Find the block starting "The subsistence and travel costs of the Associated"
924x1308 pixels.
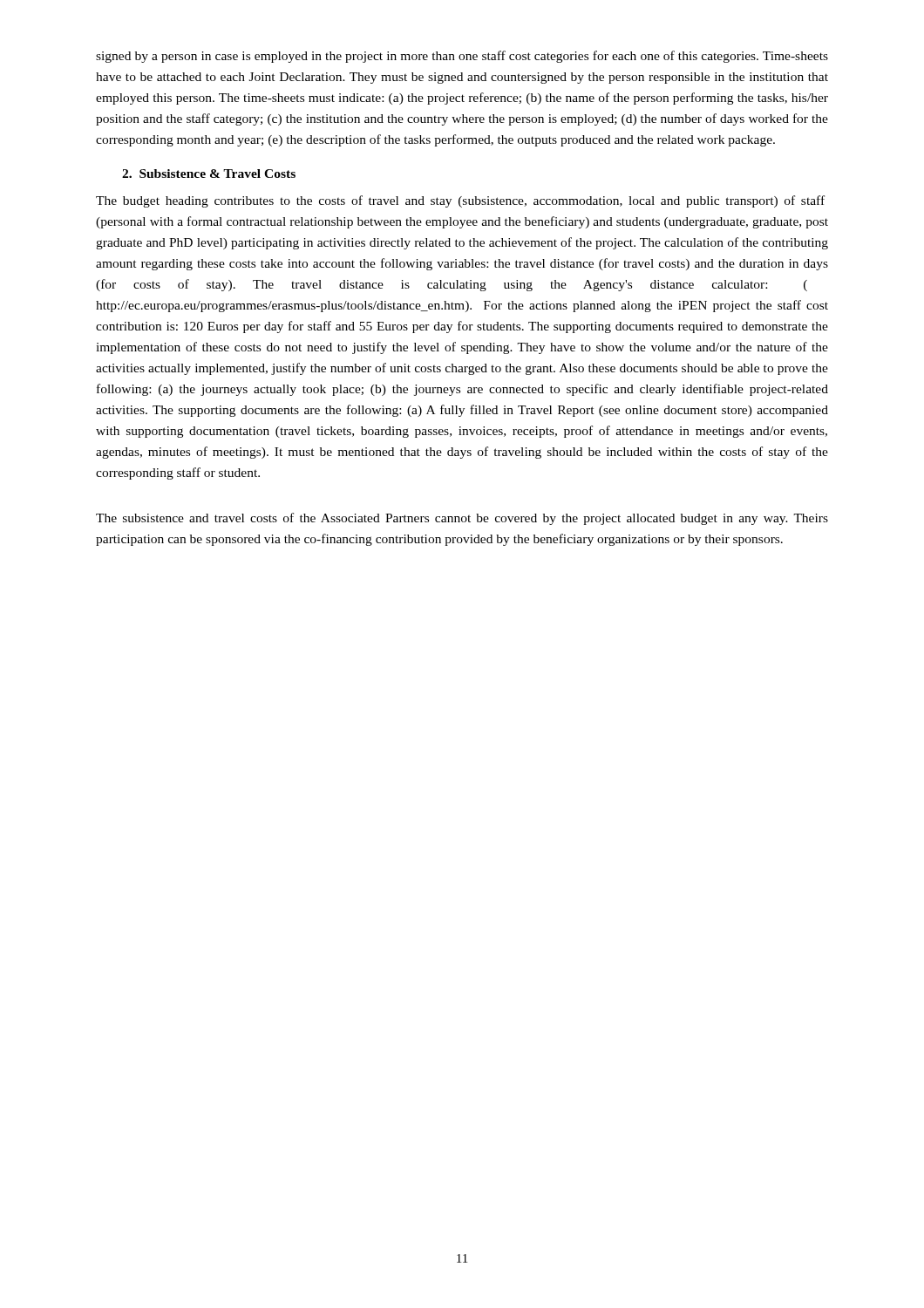(x=462, y=529)
